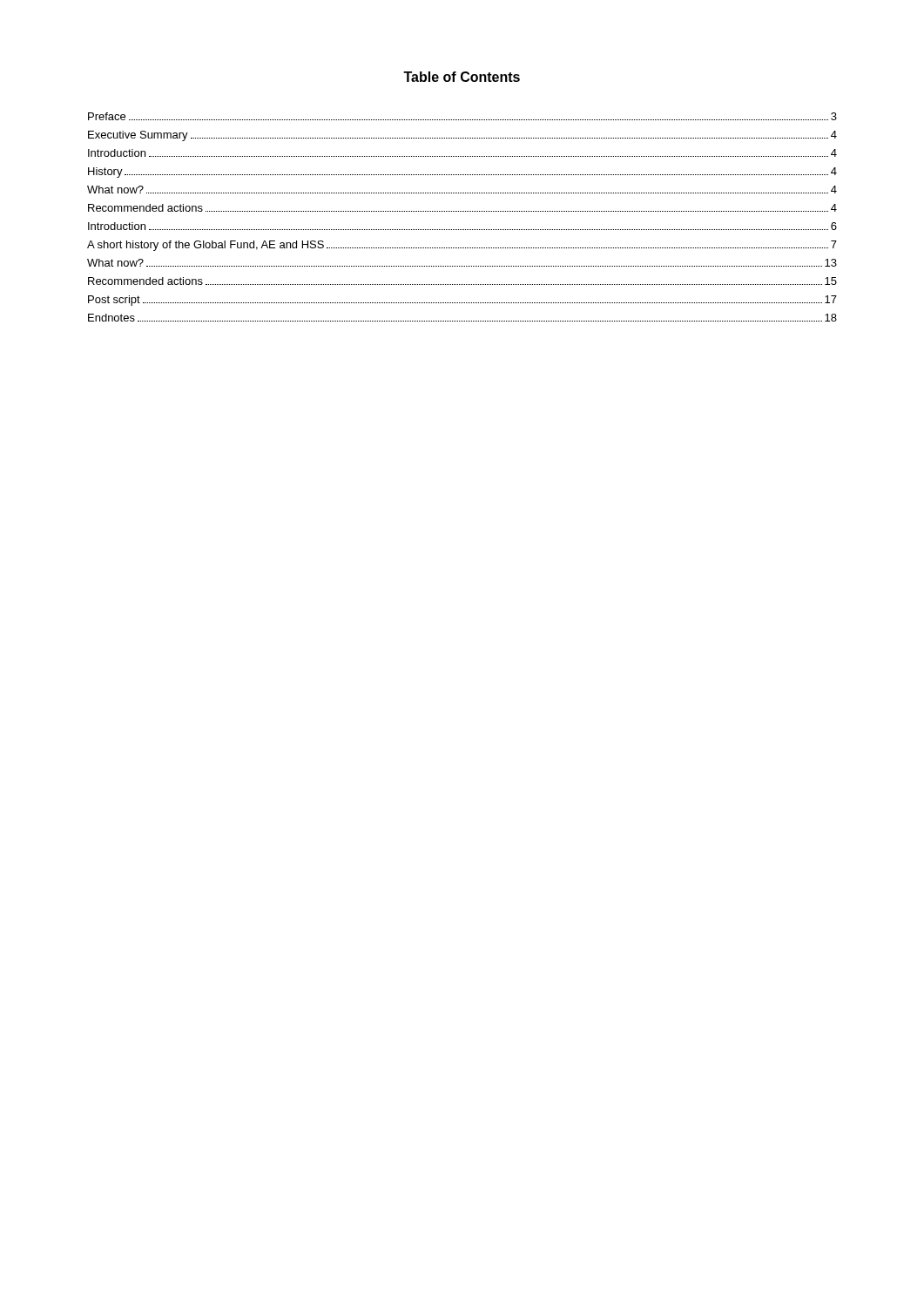Navigate to the text starting "Recommended actions 15"
924x1307 pixels.
pyautogui.click(x=462, y=281)
